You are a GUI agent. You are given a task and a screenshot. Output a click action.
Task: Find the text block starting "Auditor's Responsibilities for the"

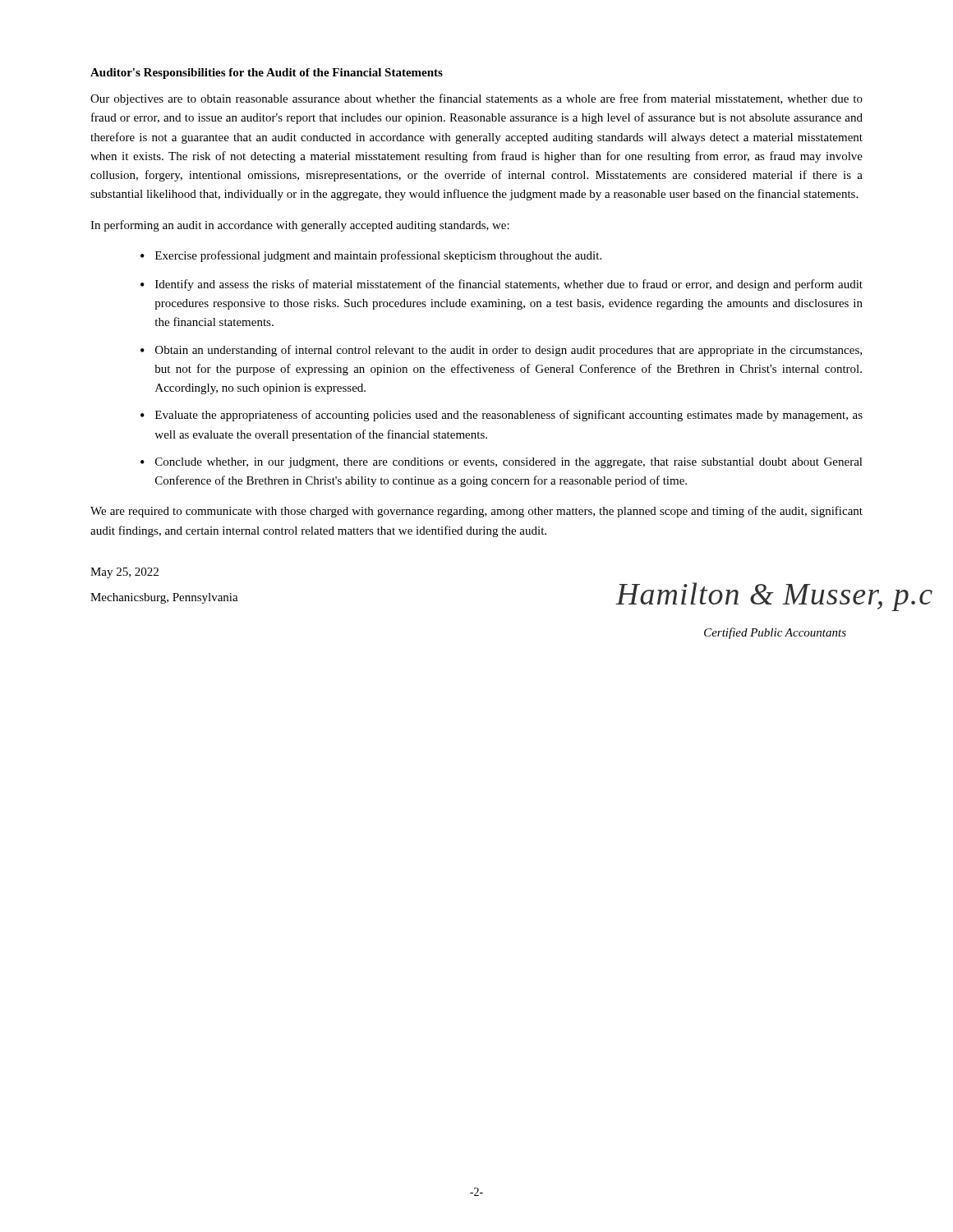(x=267, y=72)
